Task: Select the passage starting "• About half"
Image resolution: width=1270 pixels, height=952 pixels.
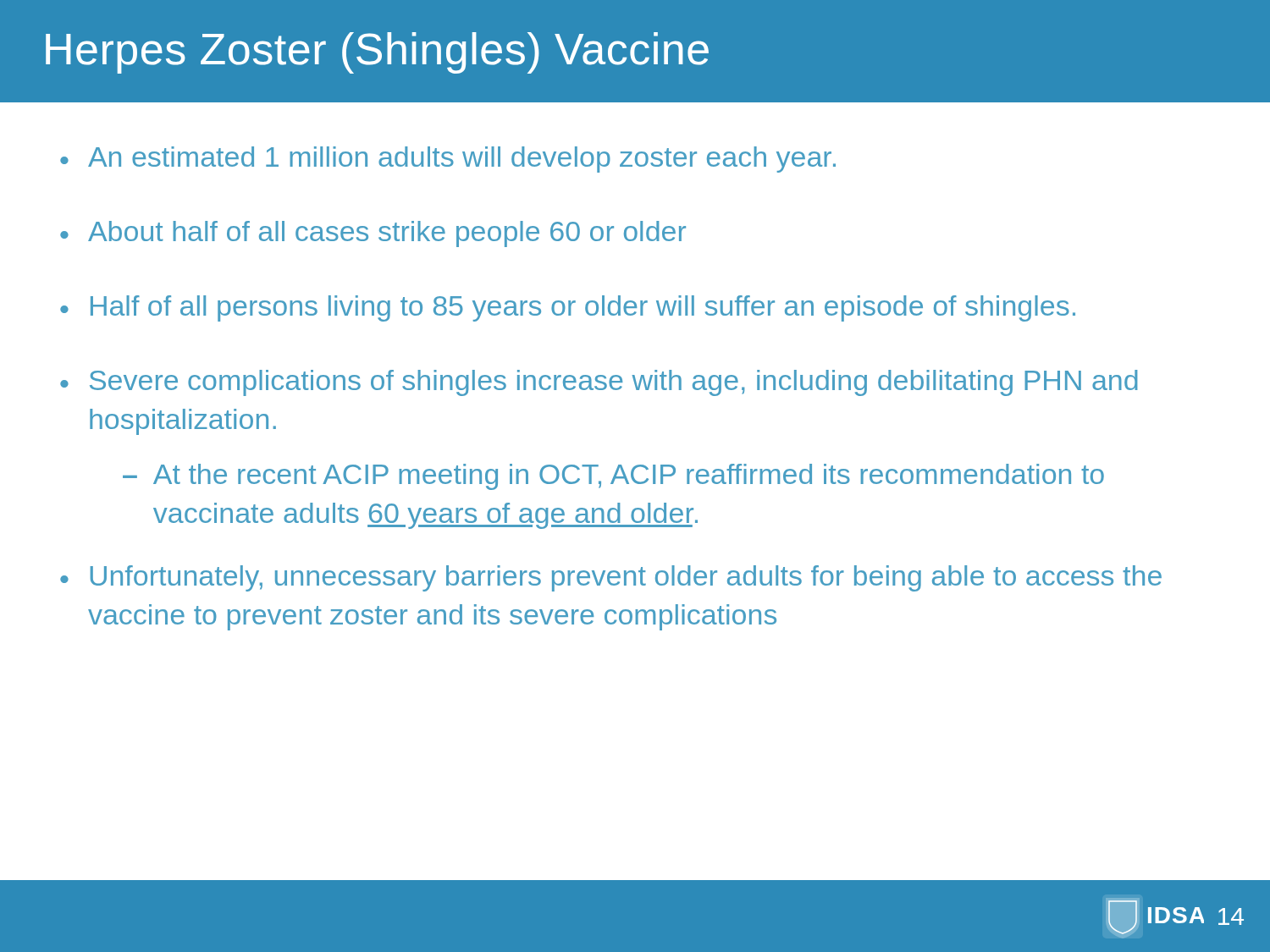Action: [373, 233]
